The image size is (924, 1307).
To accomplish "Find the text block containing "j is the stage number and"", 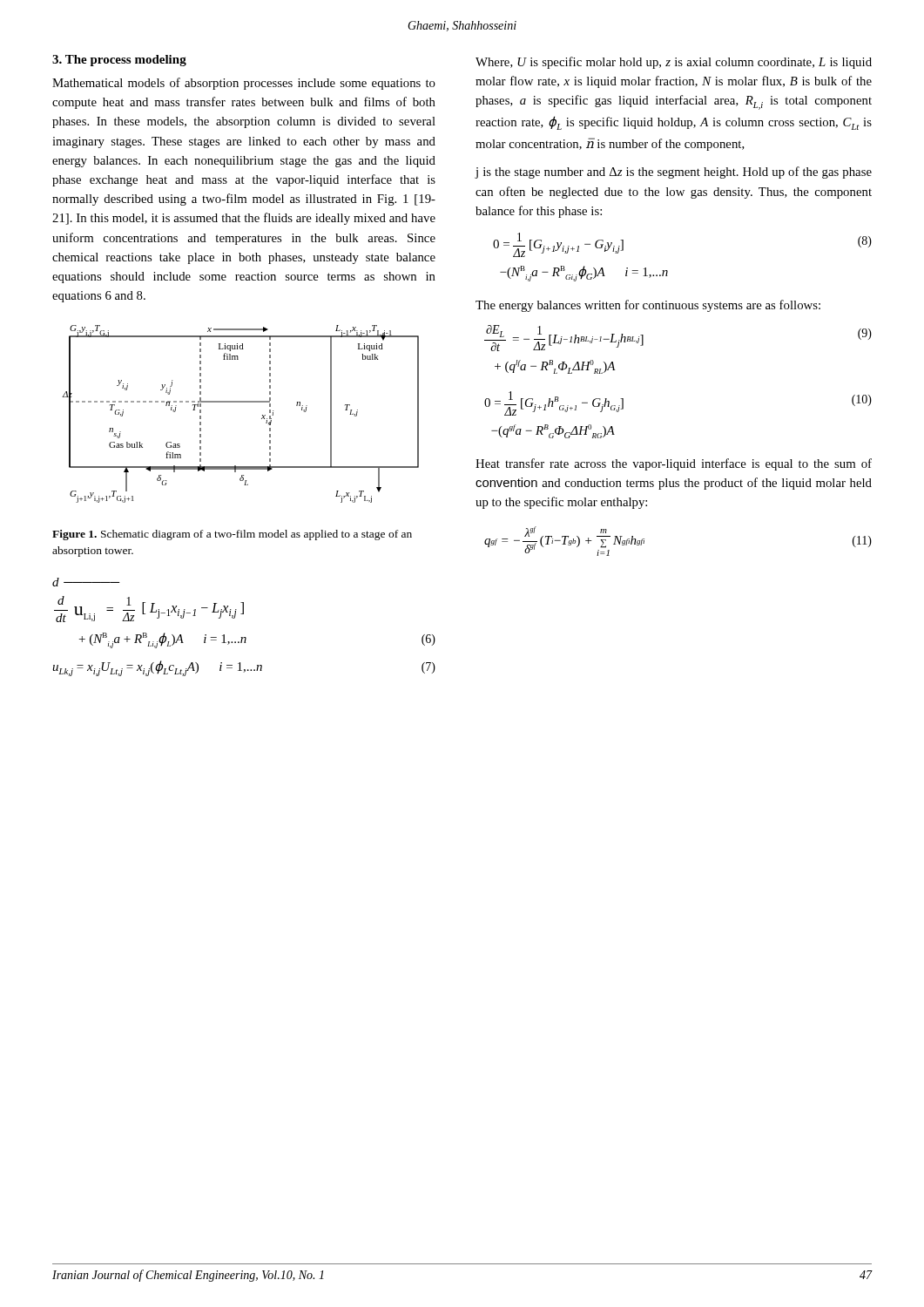I will click(x=674, y=191).
